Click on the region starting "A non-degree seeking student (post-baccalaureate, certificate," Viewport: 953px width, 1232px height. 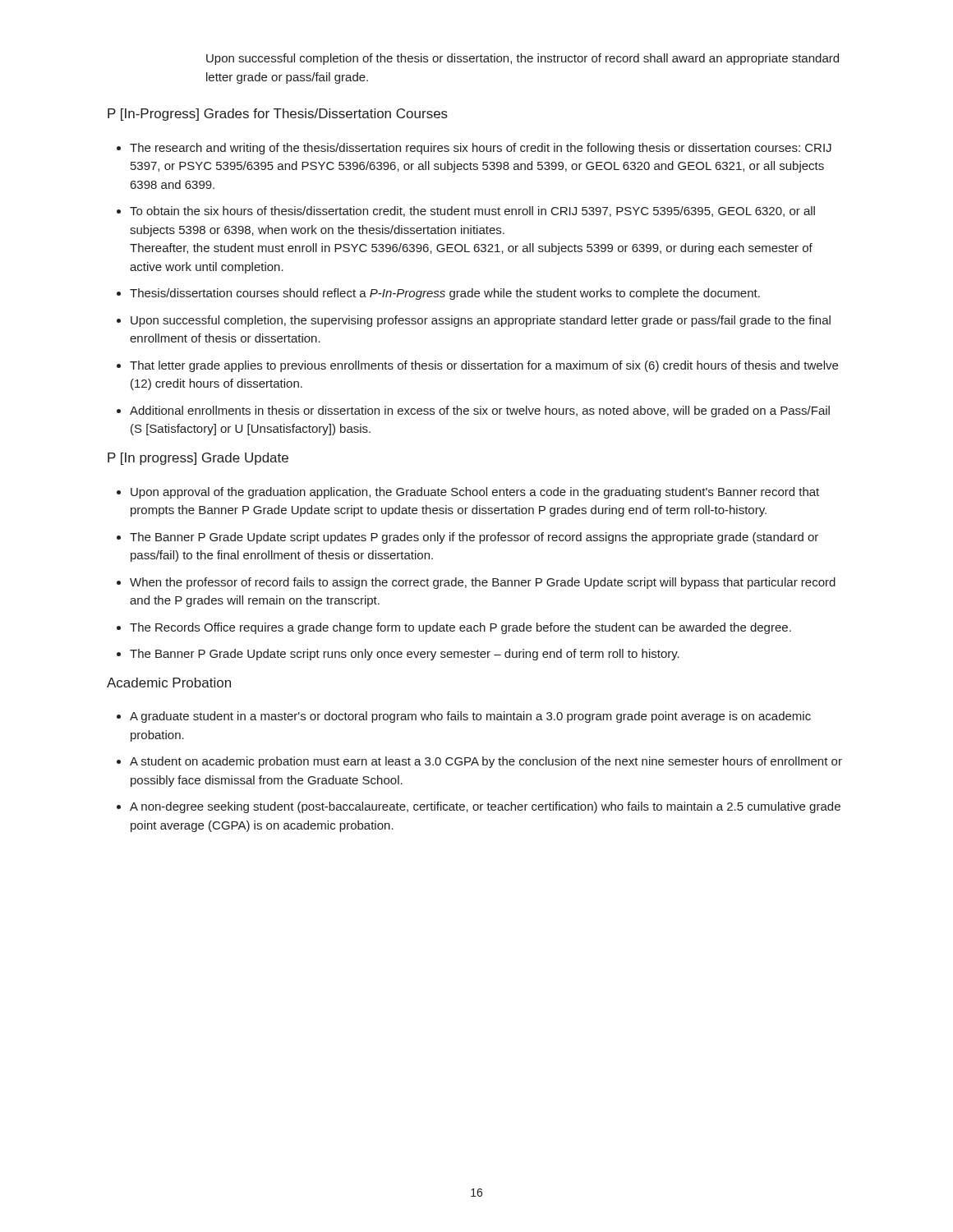click(485, 816)
